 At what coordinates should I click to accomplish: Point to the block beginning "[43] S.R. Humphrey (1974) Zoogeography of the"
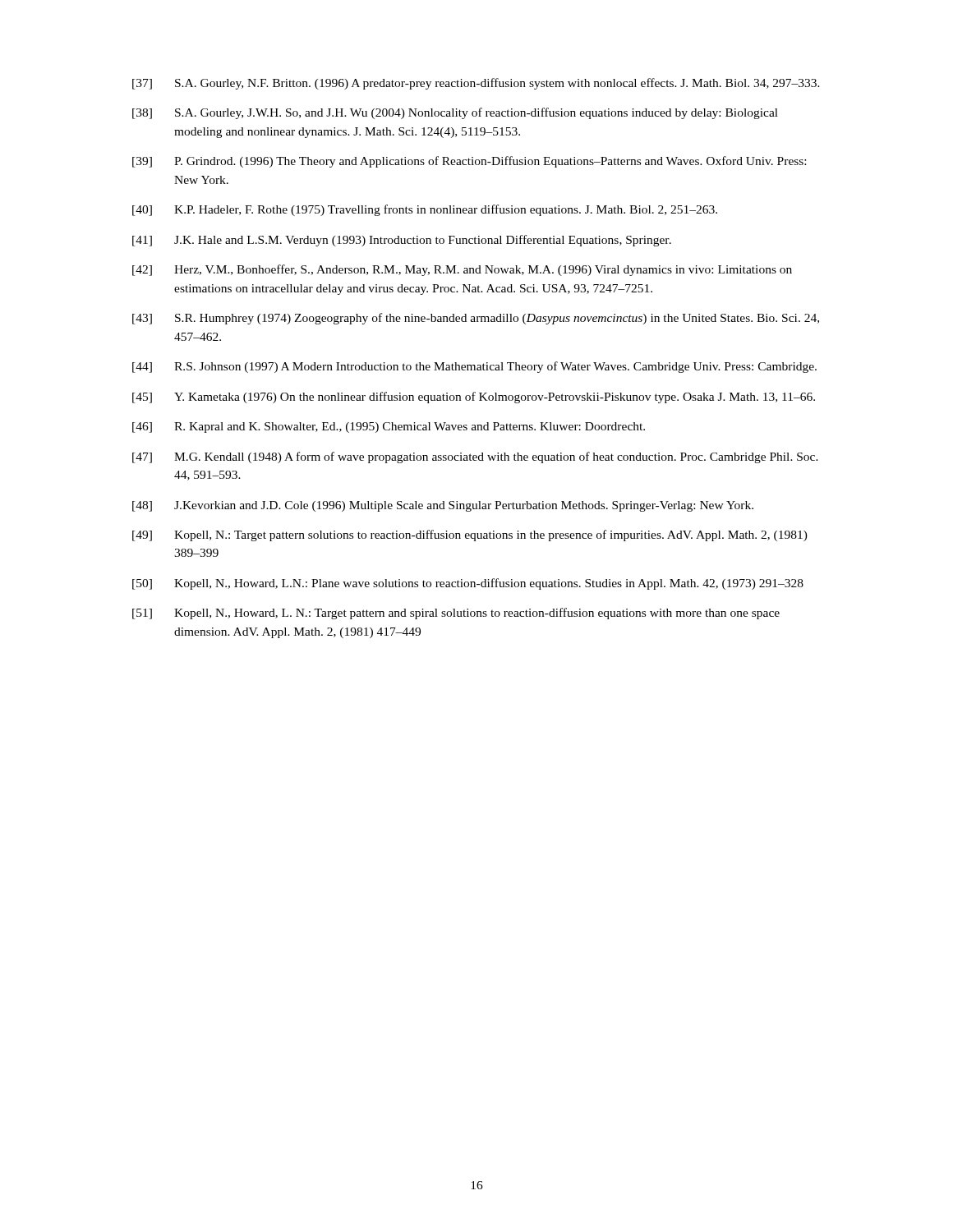(x=476, y=327)
